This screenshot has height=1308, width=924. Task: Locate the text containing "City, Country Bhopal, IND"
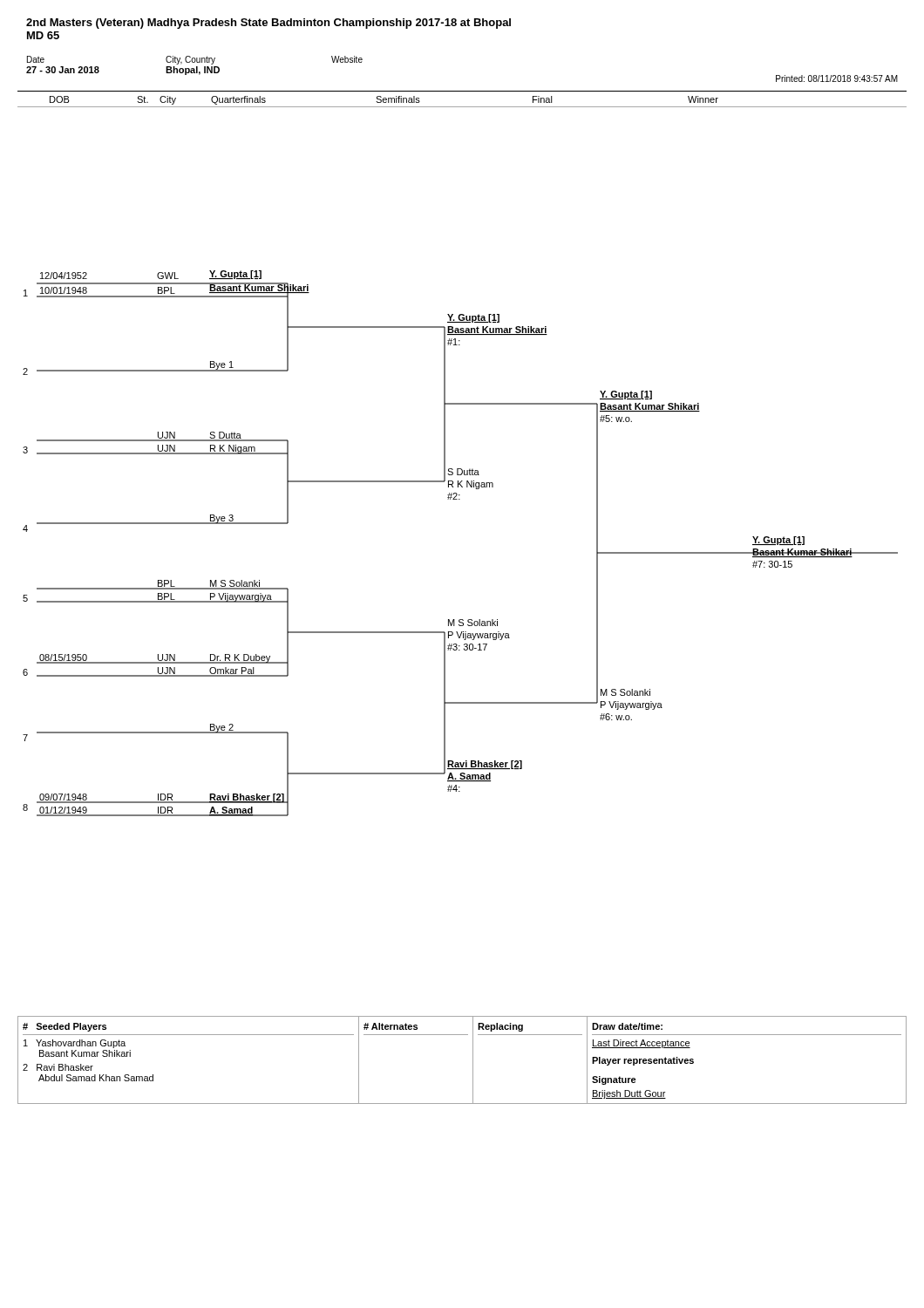tap(193, 65)
